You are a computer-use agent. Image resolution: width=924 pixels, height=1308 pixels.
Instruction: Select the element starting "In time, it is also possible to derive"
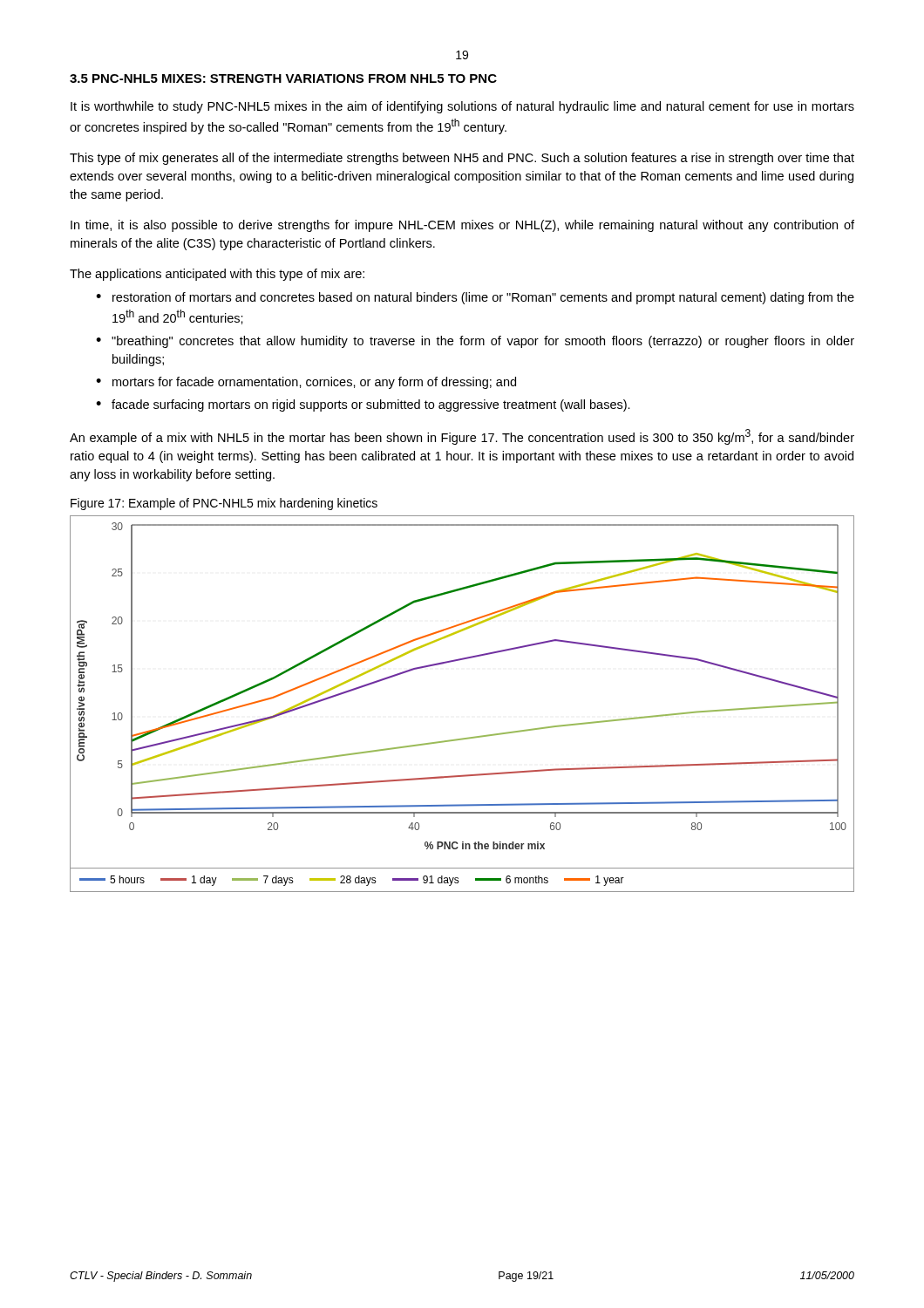pos(462,234)
